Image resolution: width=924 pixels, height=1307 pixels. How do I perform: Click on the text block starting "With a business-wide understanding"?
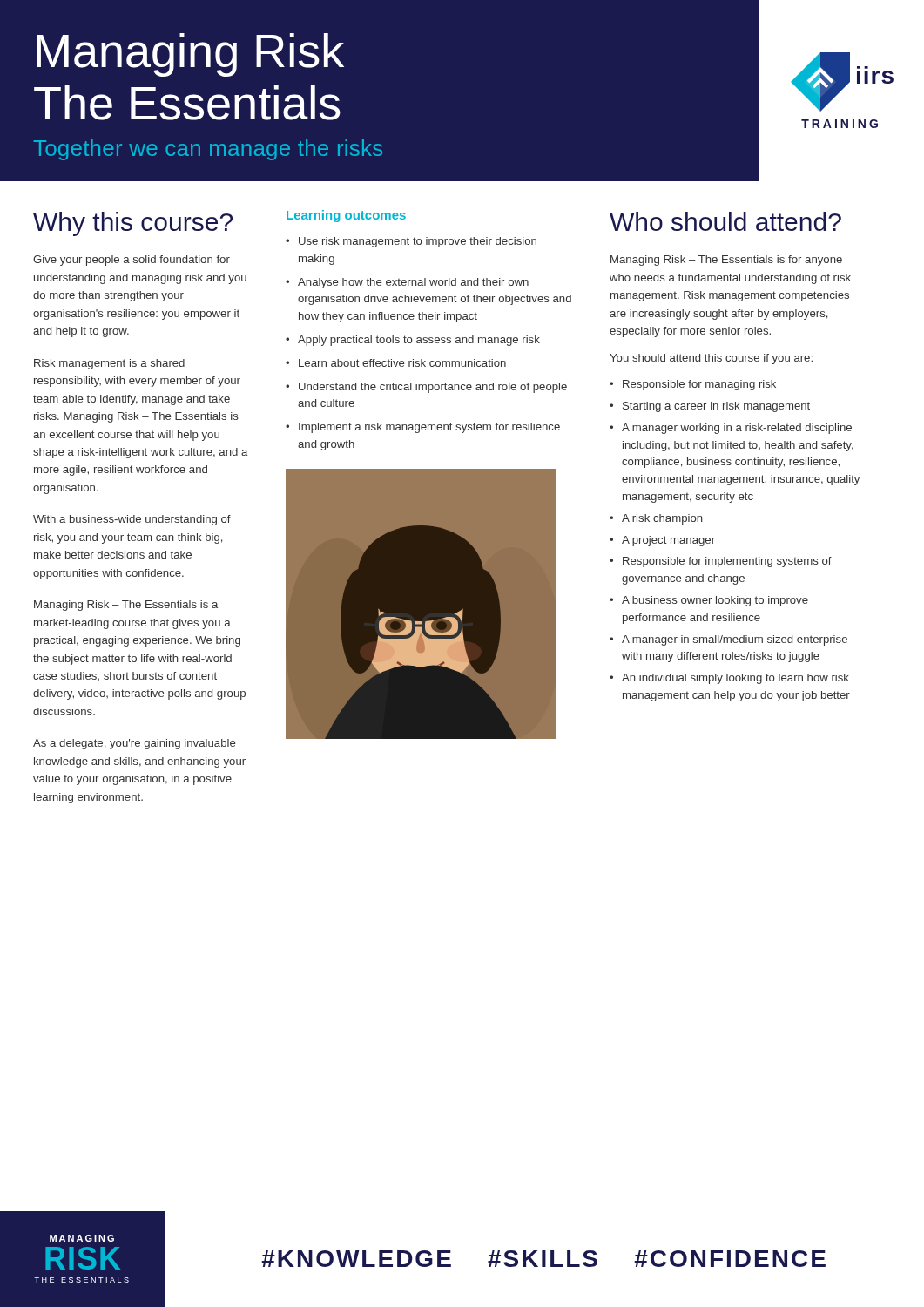coord(132,546)
